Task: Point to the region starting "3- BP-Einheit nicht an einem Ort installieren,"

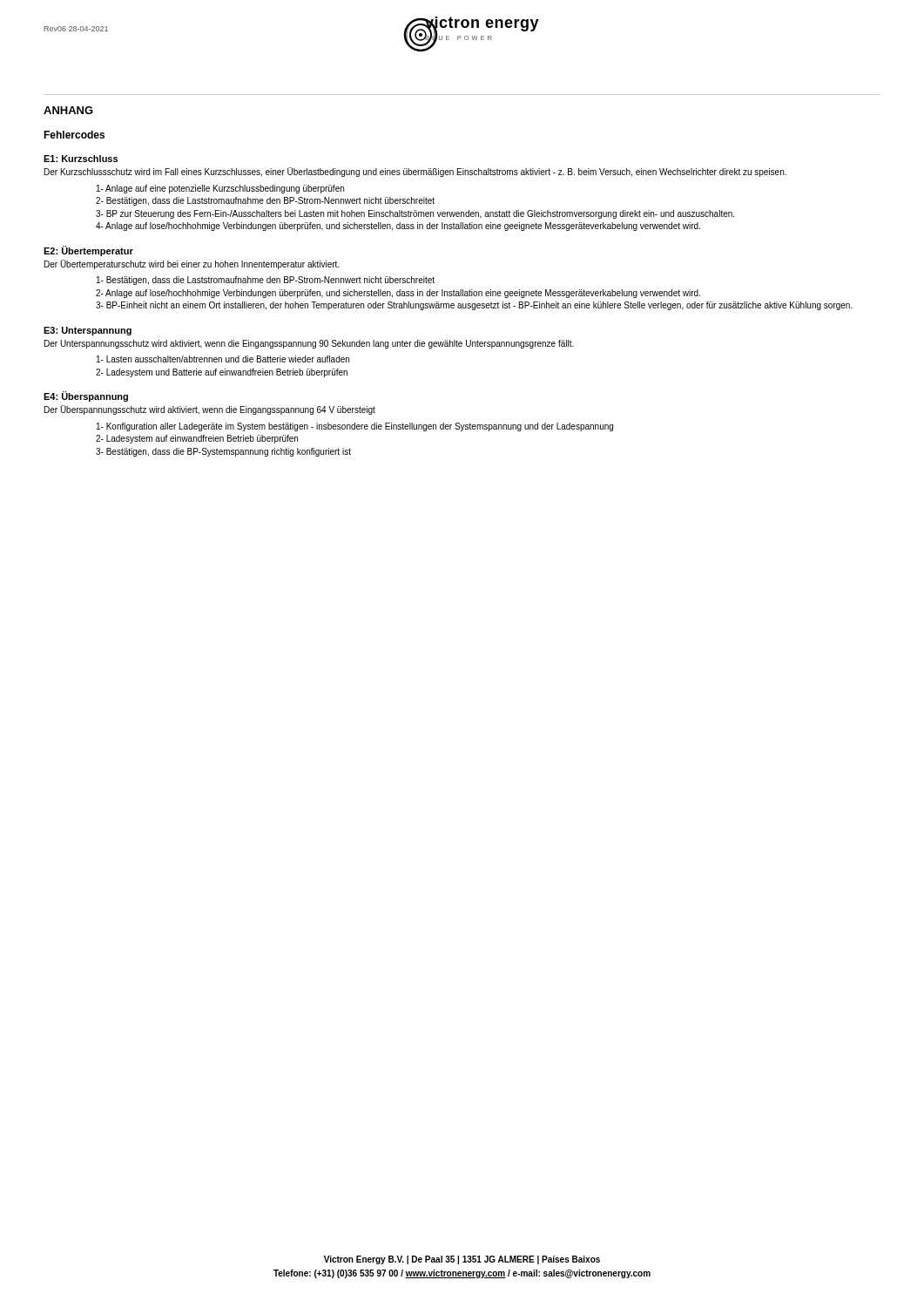Action: 474,305
